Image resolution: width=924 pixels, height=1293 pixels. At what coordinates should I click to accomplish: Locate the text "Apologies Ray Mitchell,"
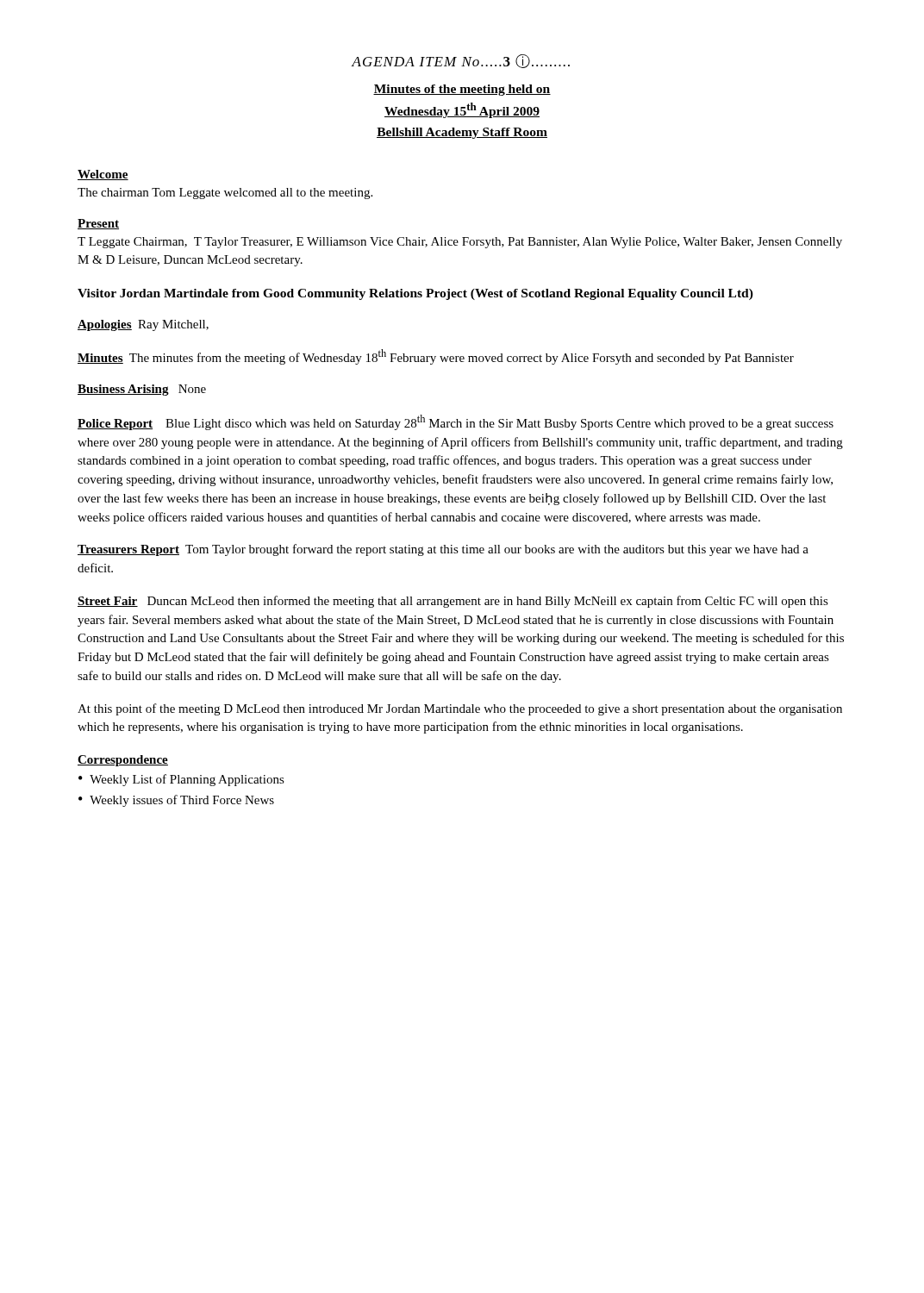[143, 325]
